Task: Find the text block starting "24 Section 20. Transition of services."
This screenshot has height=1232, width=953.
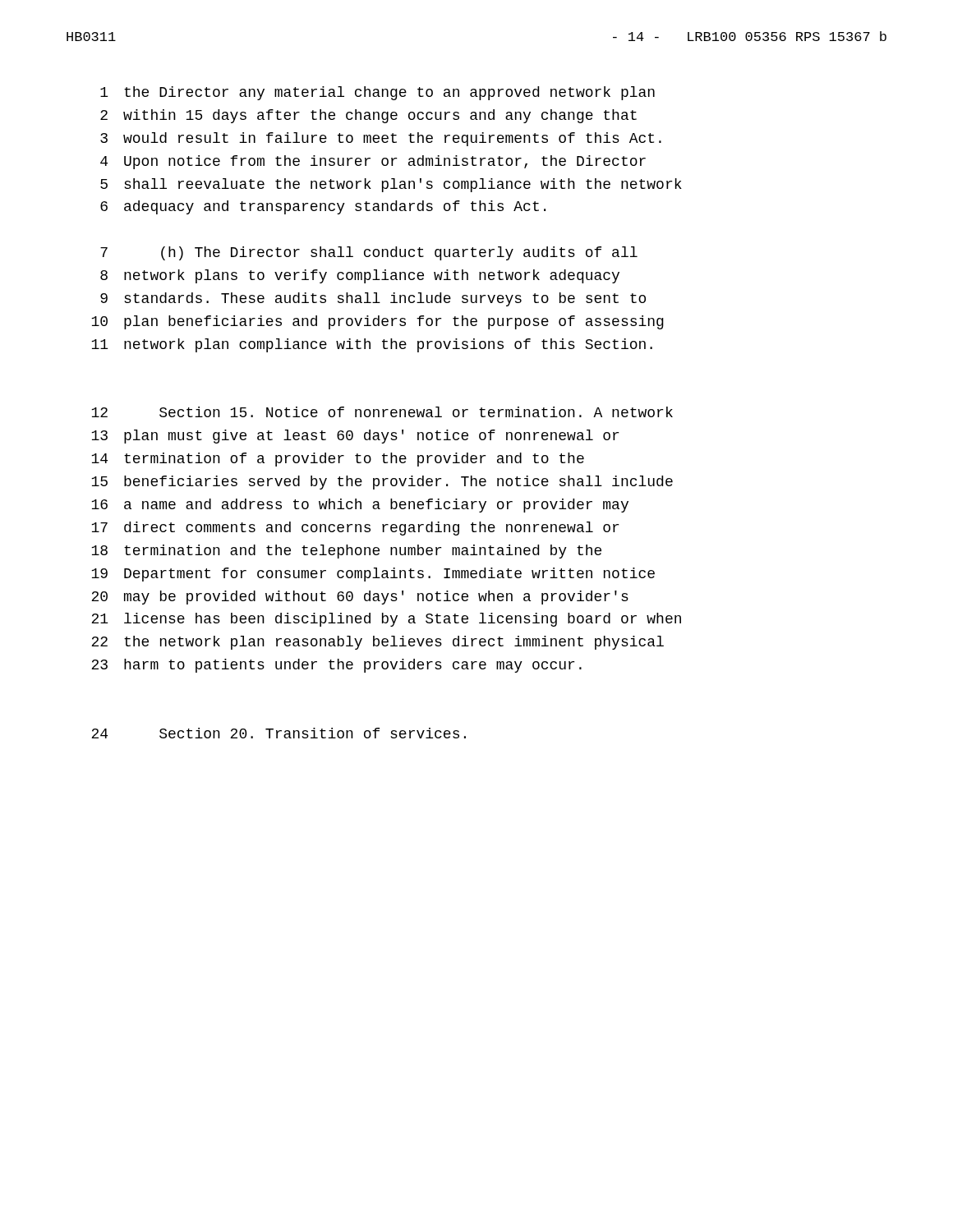Action: [476, 735]
